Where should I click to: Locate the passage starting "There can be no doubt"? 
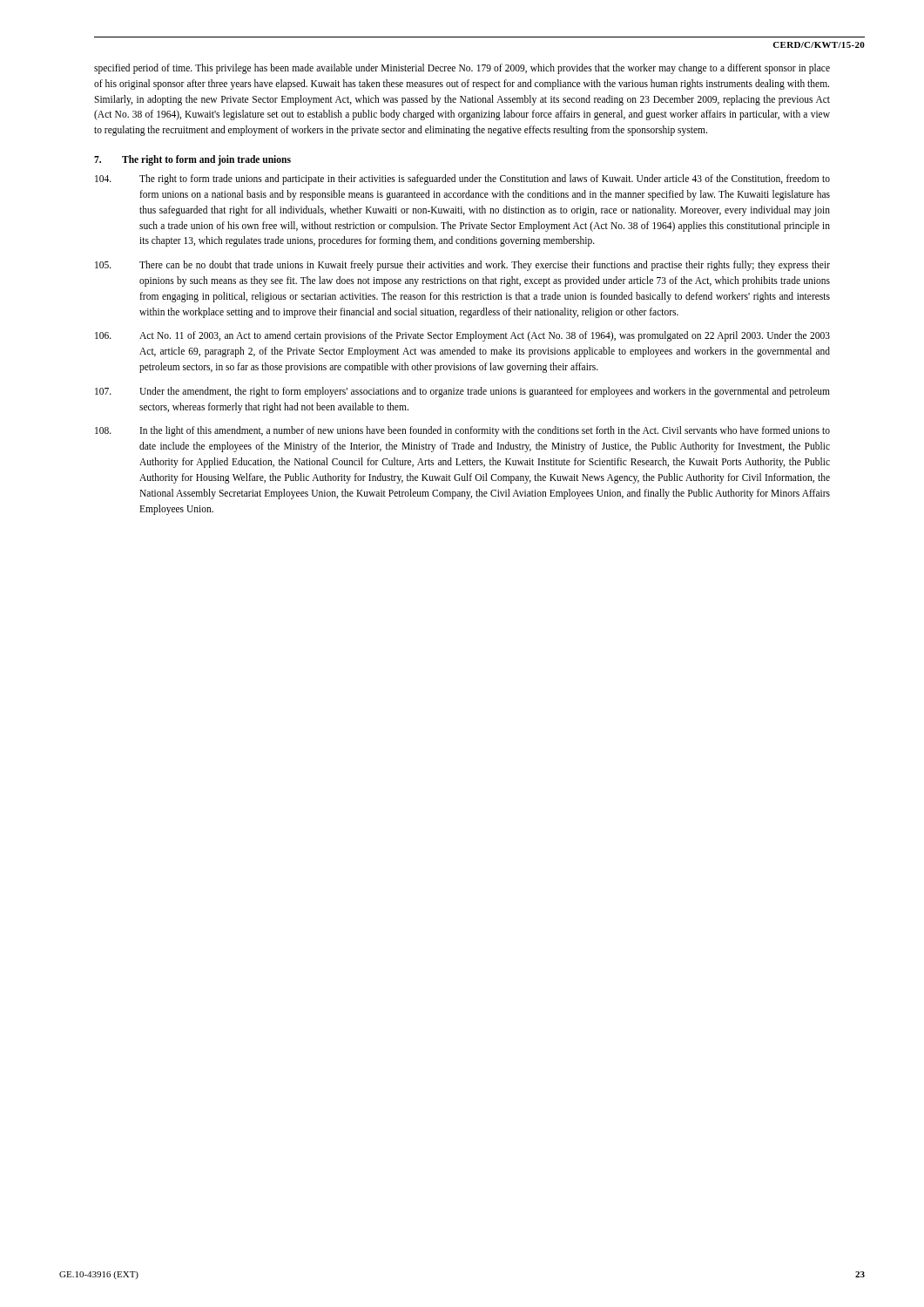485,288
